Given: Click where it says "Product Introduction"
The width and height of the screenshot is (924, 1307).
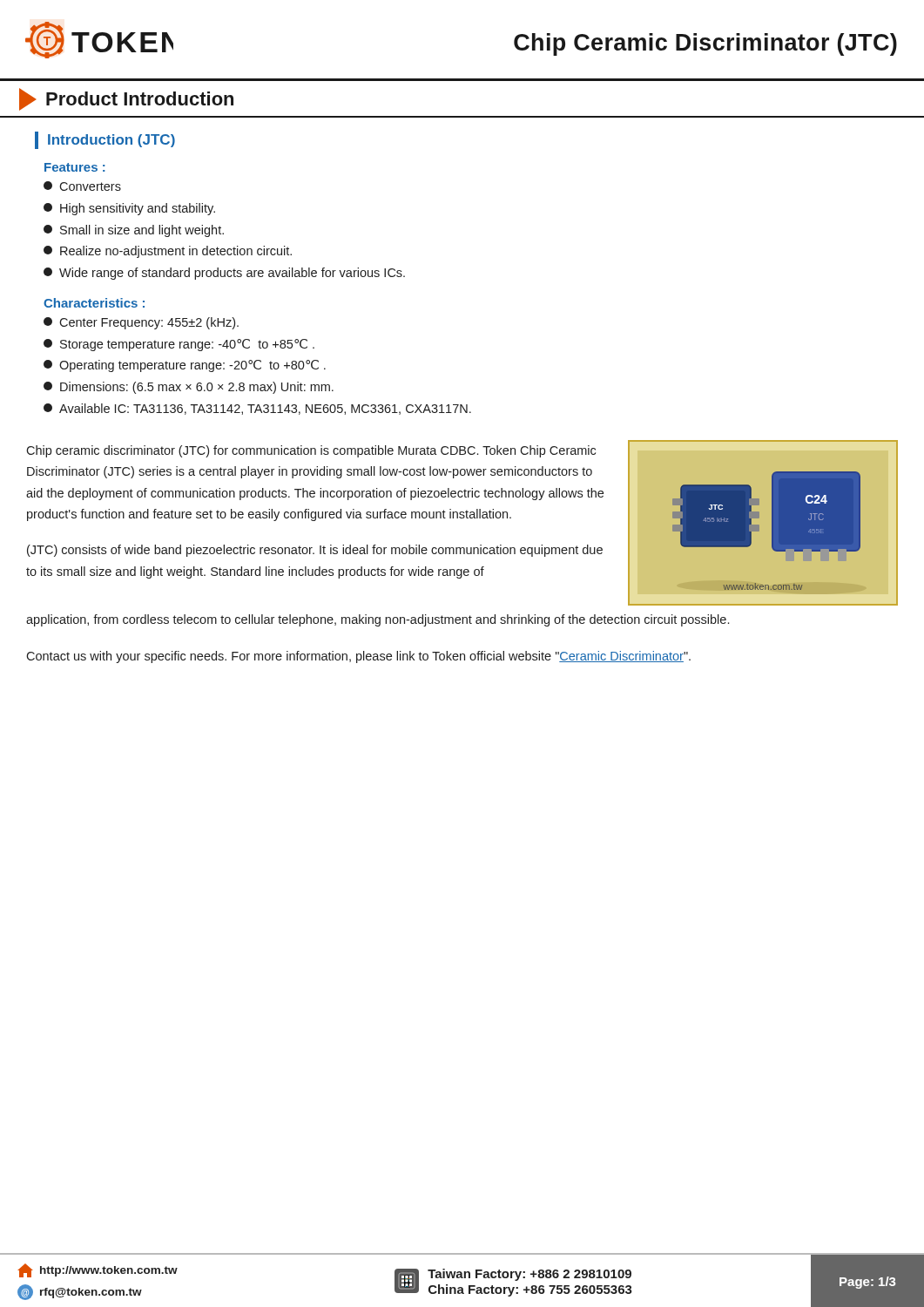Looking at the screenshot, I should [127, 99].
